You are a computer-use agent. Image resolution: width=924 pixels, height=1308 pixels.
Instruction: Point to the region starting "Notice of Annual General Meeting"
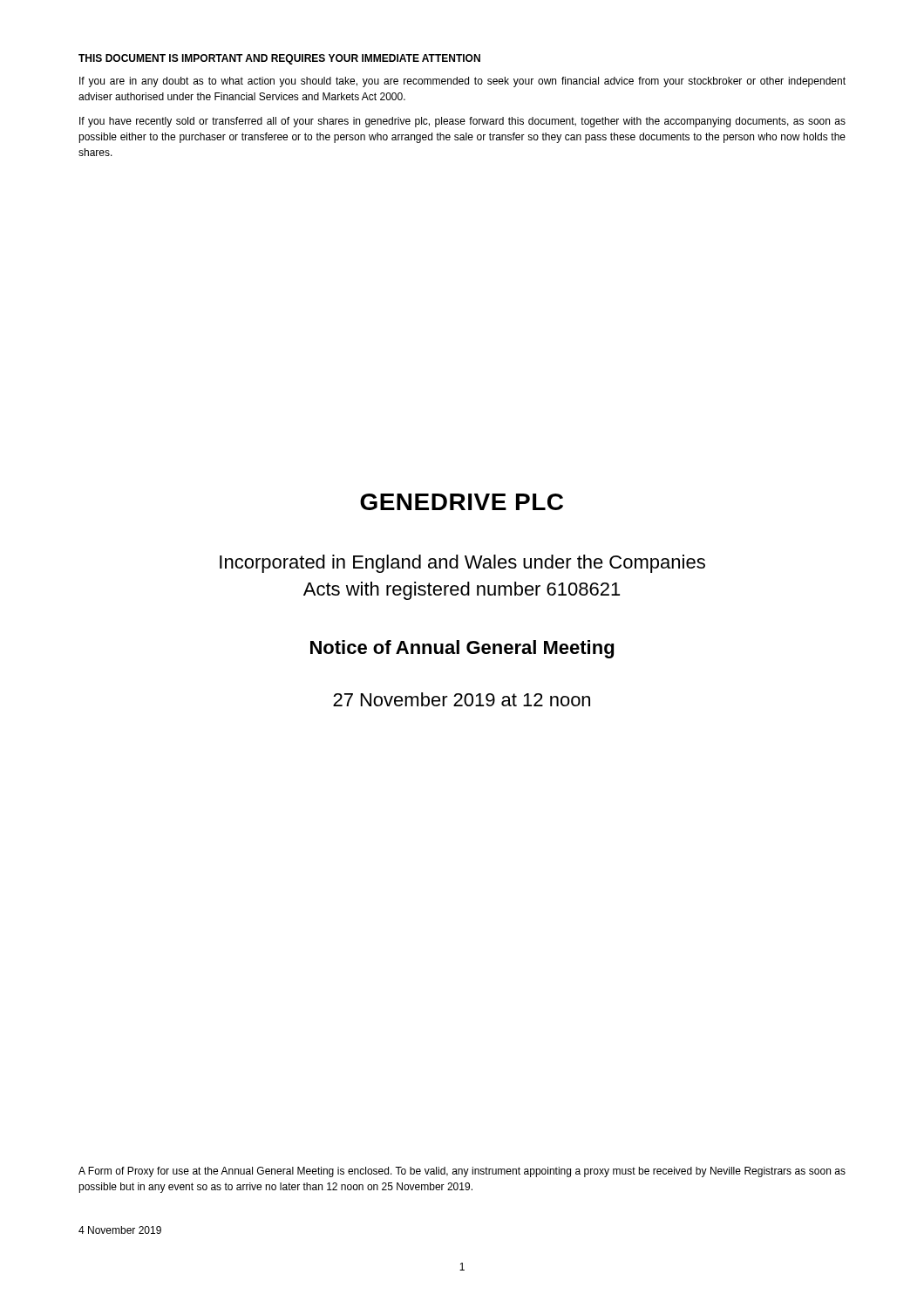click(x=462, y=647)
